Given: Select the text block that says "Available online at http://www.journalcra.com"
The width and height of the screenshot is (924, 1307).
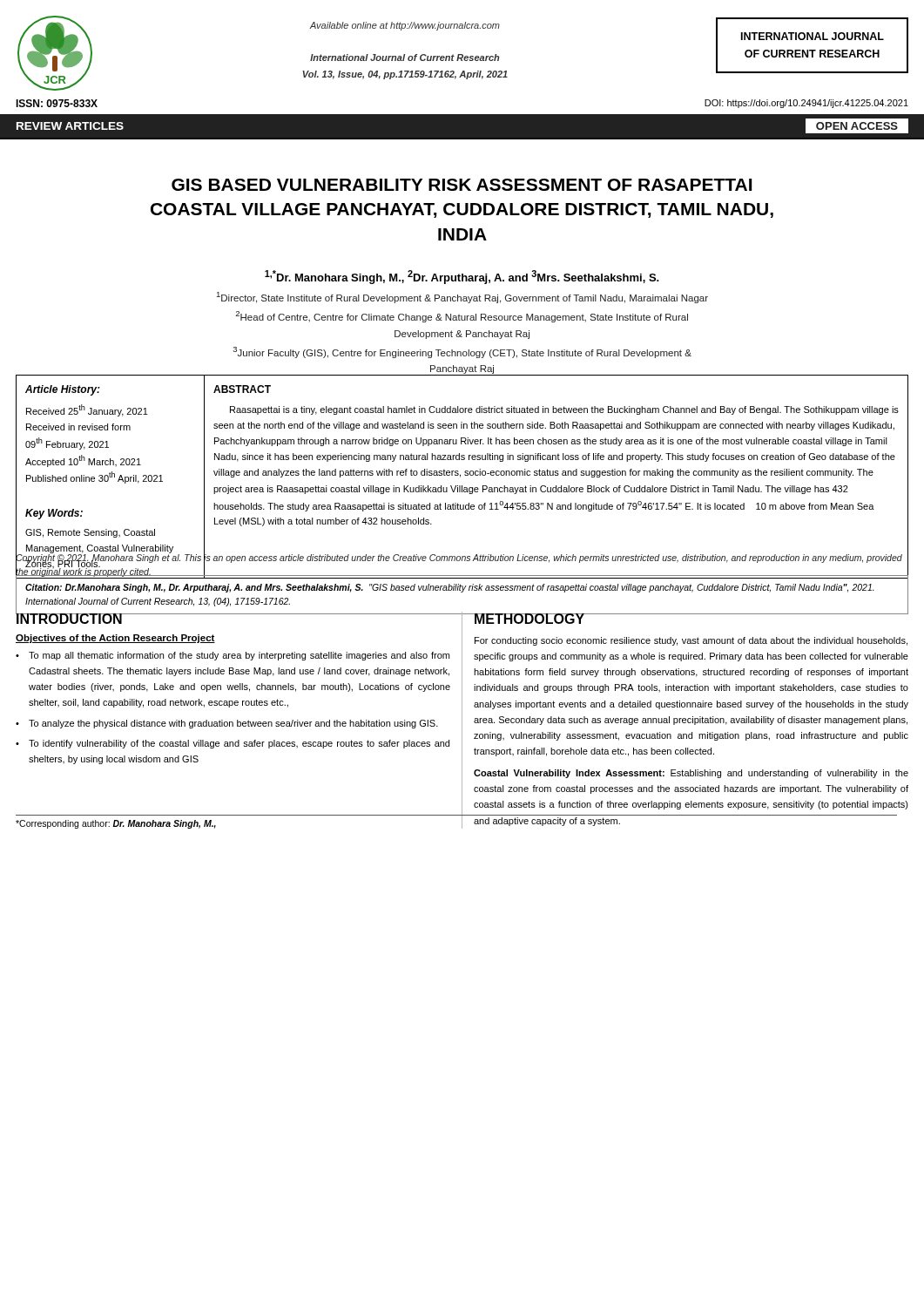Looking at the screenshot, I should 405,50.
